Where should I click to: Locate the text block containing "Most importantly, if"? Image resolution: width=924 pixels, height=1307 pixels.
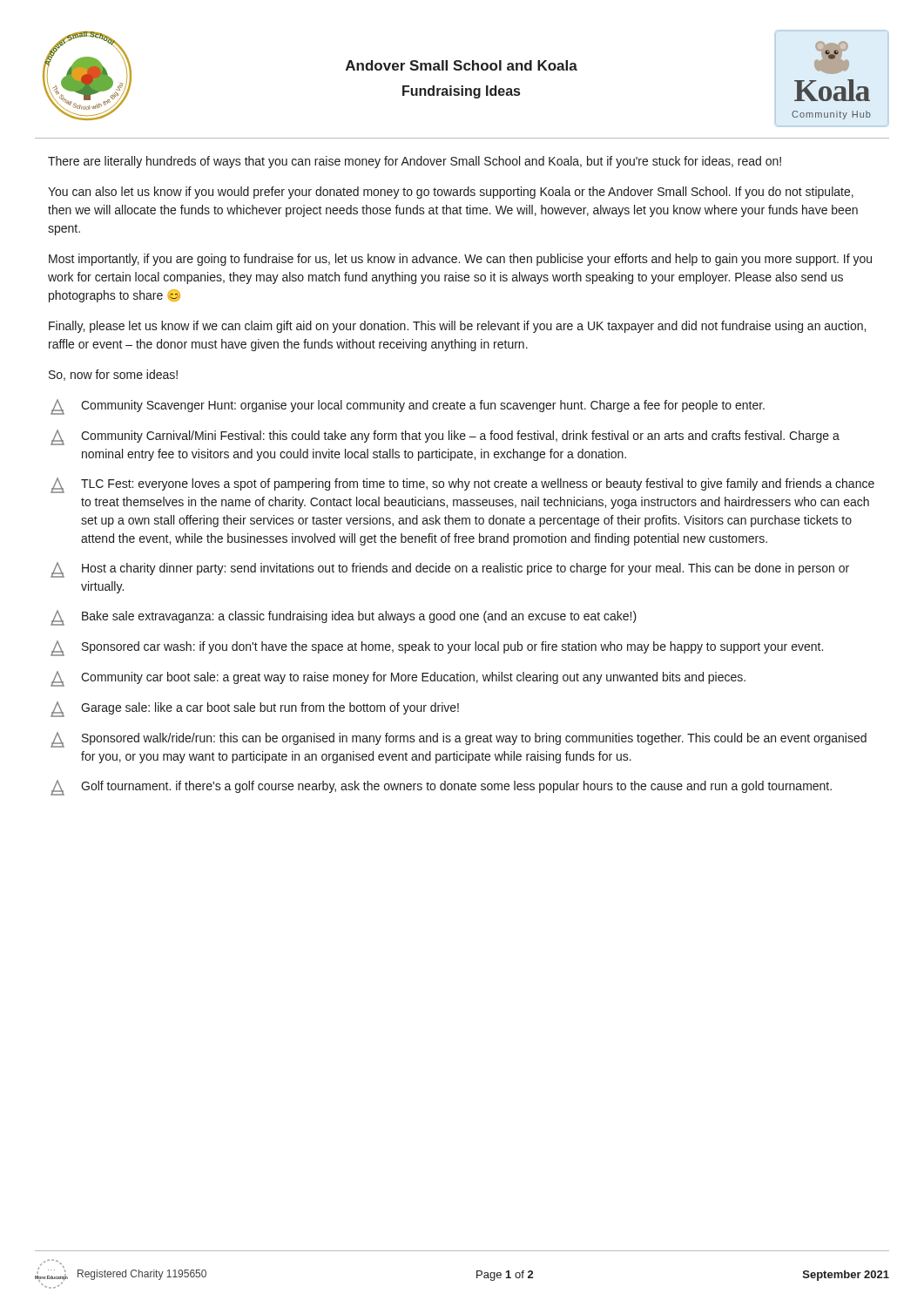[x=460, y=277]
